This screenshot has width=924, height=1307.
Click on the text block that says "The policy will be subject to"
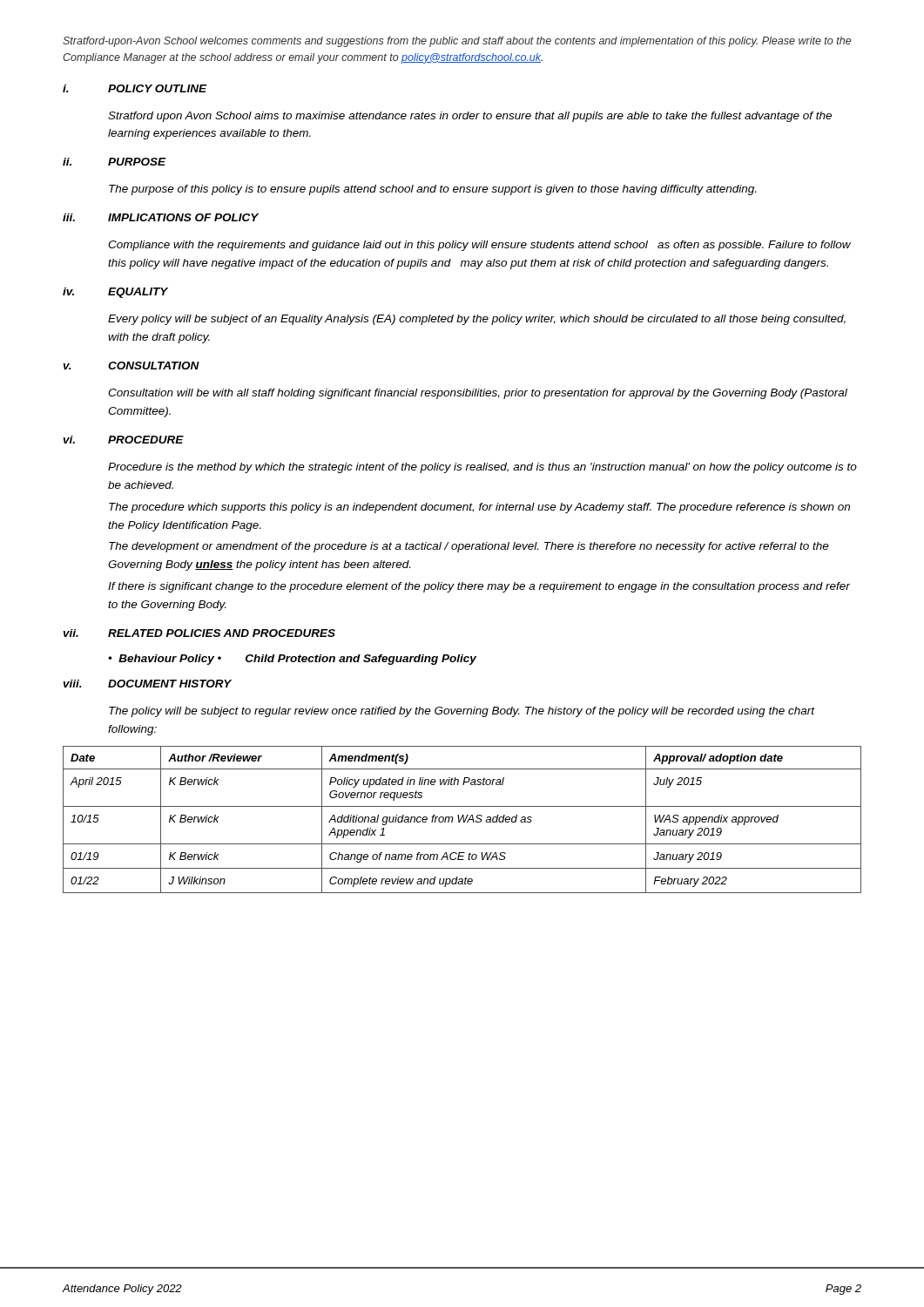(x=485, y=721)
